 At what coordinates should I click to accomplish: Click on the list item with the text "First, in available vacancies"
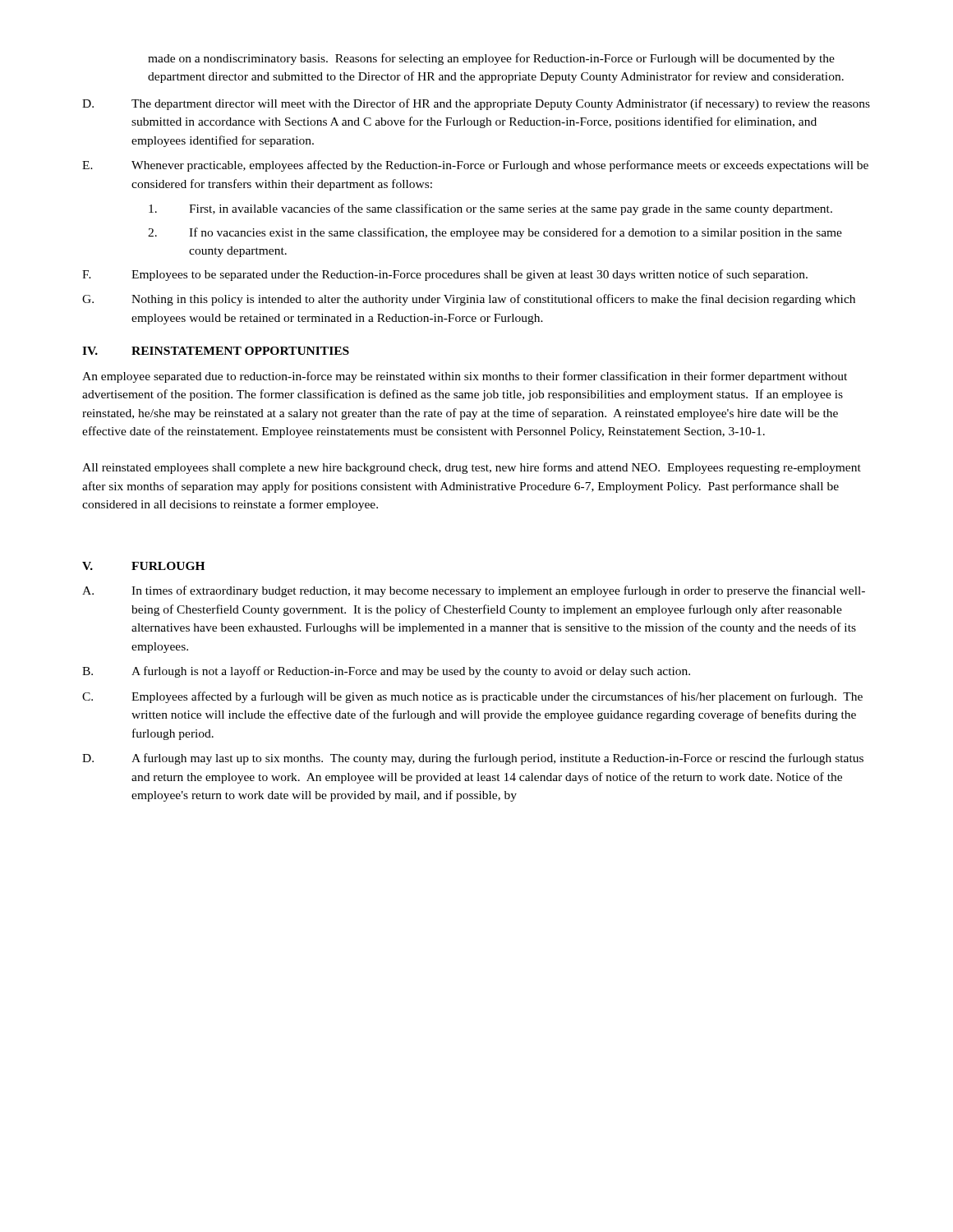[509, 209]
